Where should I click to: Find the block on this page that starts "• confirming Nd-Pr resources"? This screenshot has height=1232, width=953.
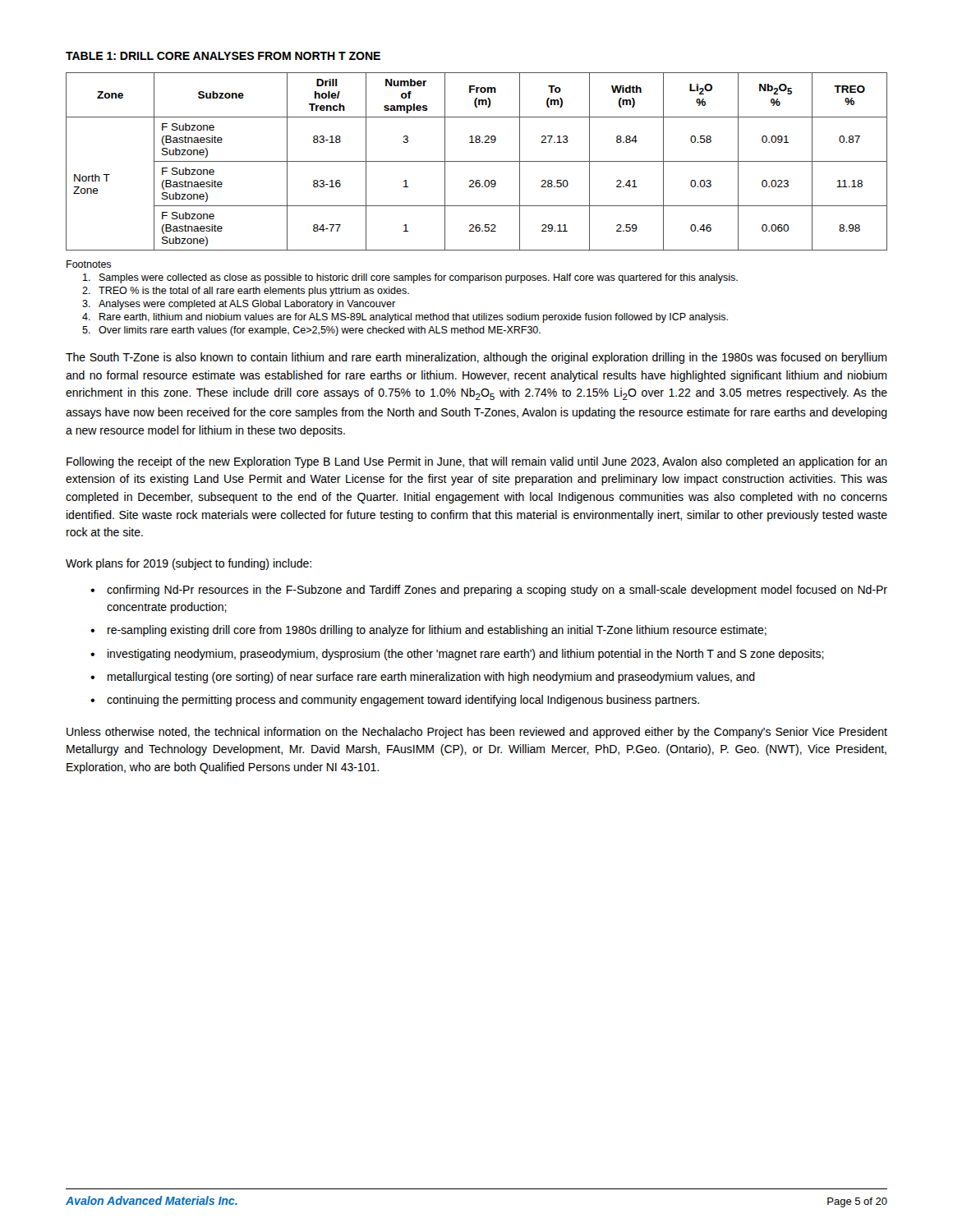[x=489, y=599]
